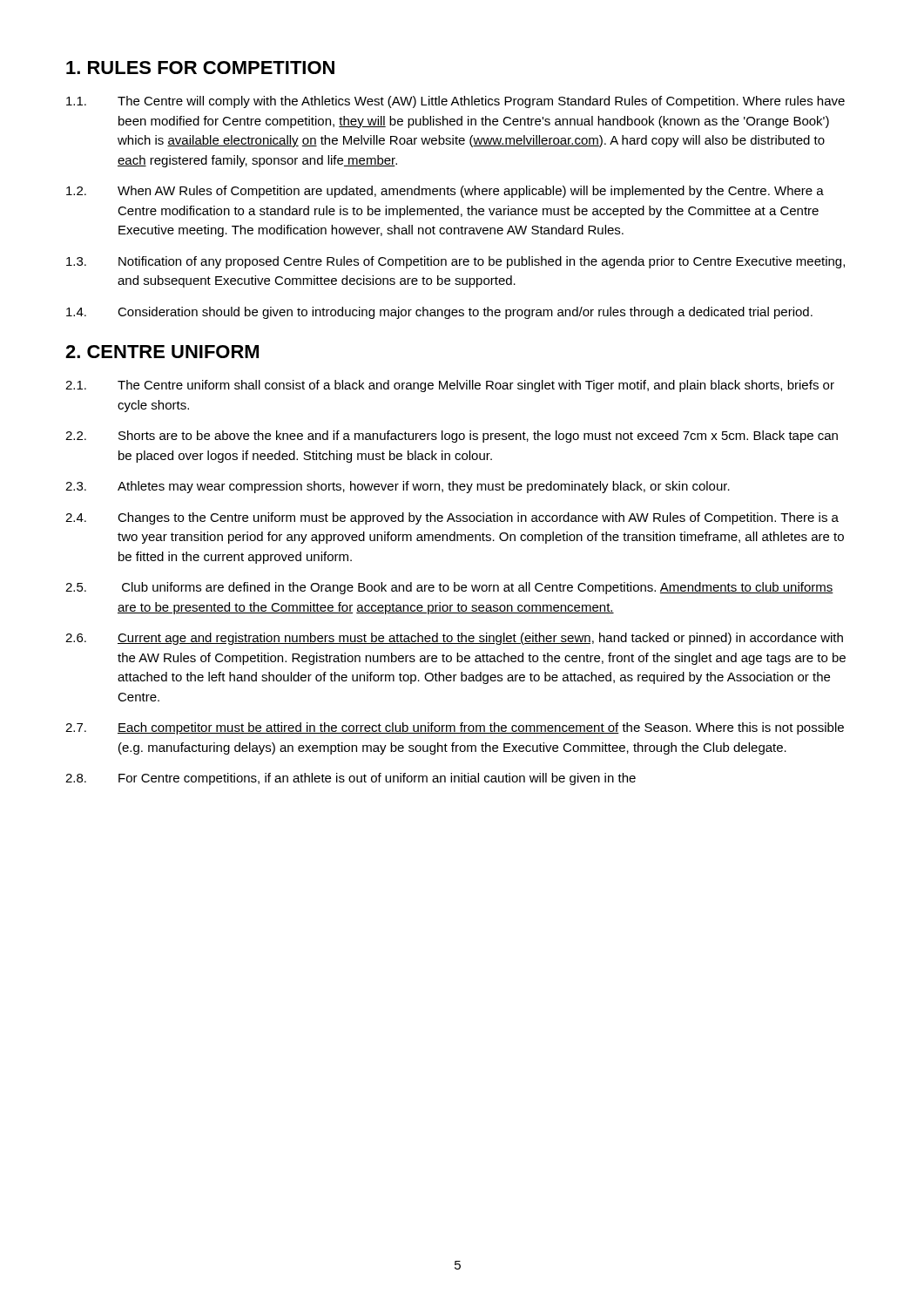Click on the list item that reads "2.7. Each competitor must be attired in the"
This screenshot has width=924, height=1307.
pyautogui.click(x=458, y=738)
